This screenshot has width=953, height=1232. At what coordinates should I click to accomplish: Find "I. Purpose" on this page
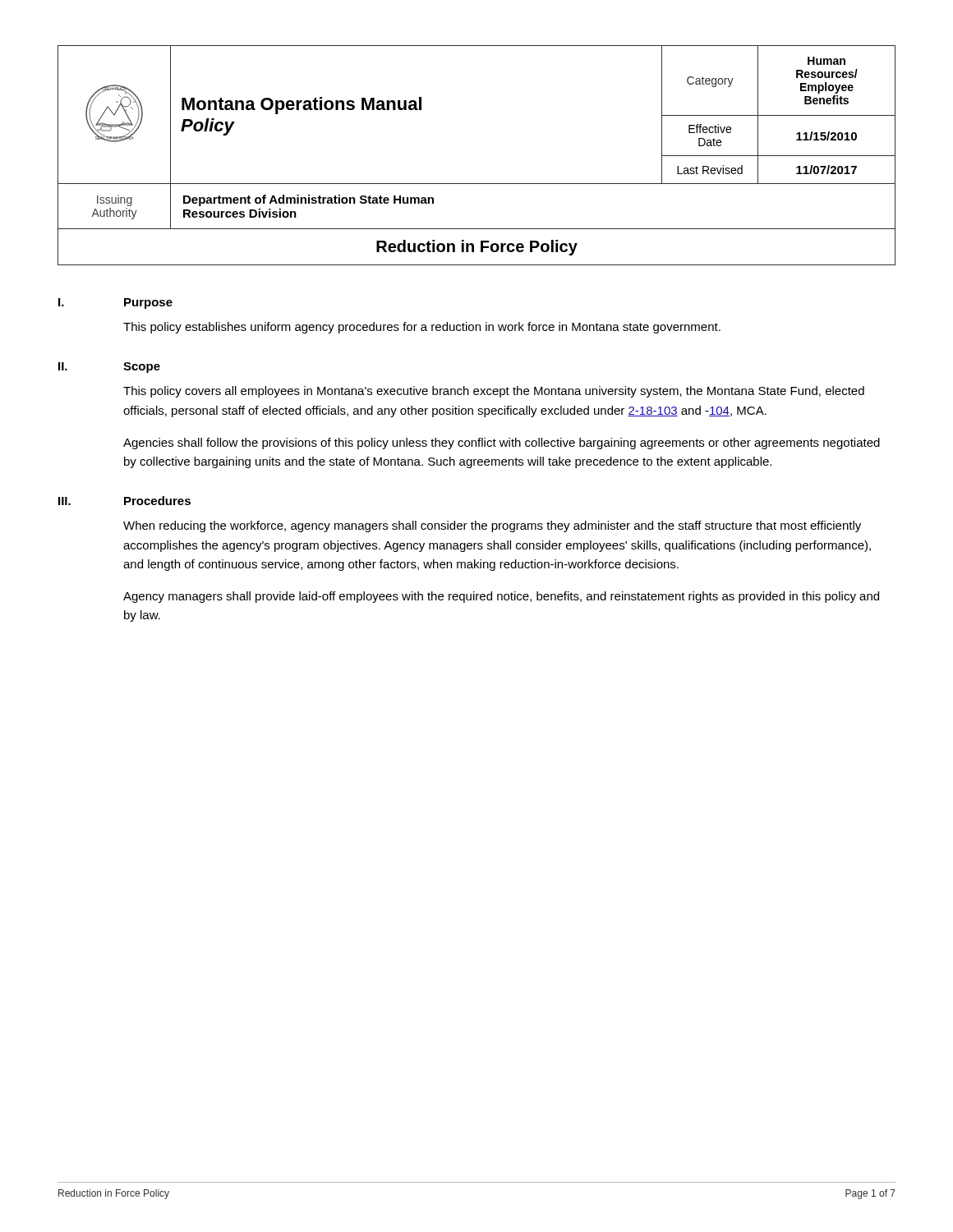(x=115, y=302)
